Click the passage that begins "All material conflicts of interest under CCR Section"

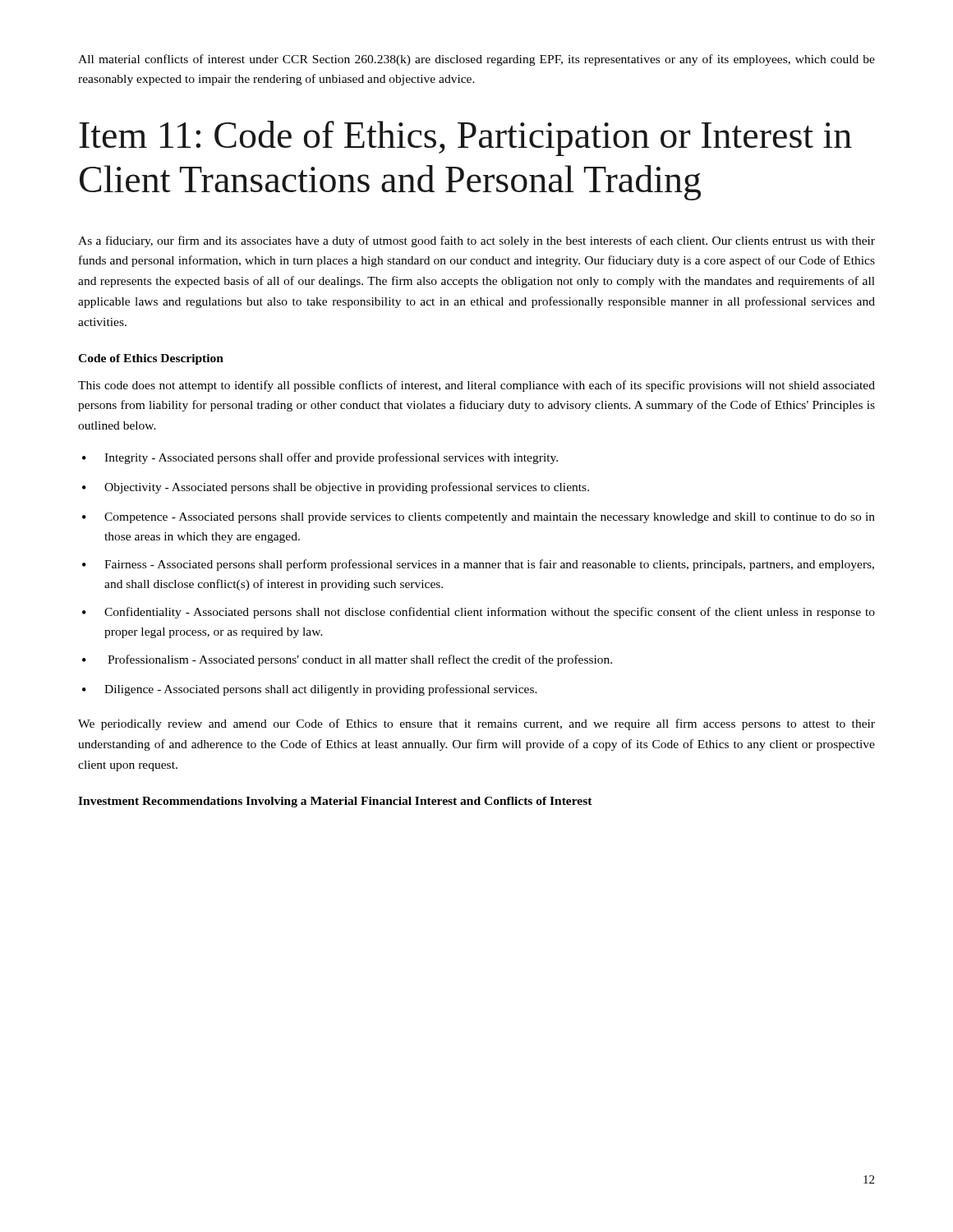[476, 69]
